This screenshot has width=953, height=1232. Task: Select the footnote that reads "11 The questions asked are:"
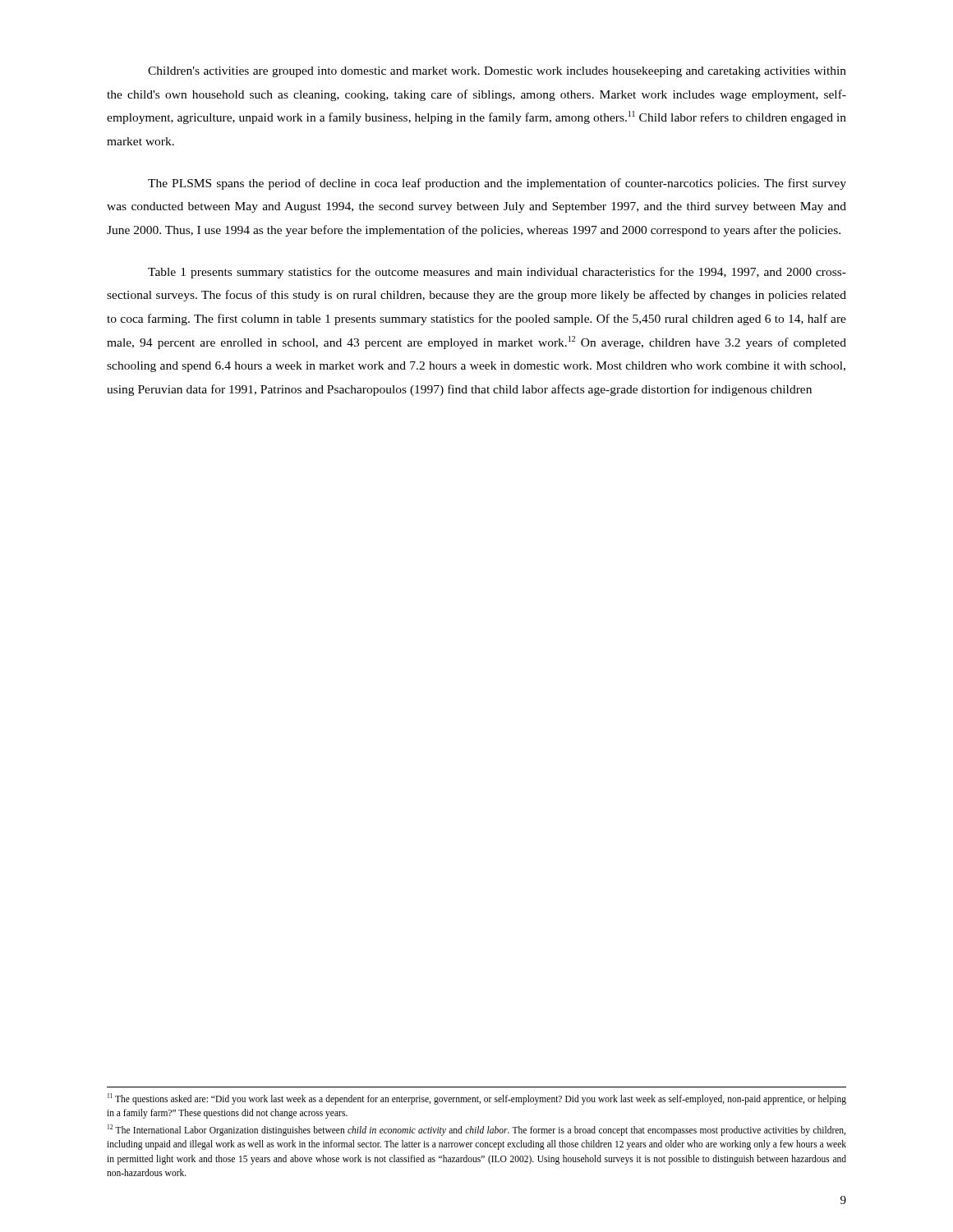click(x=476, y=1105)
